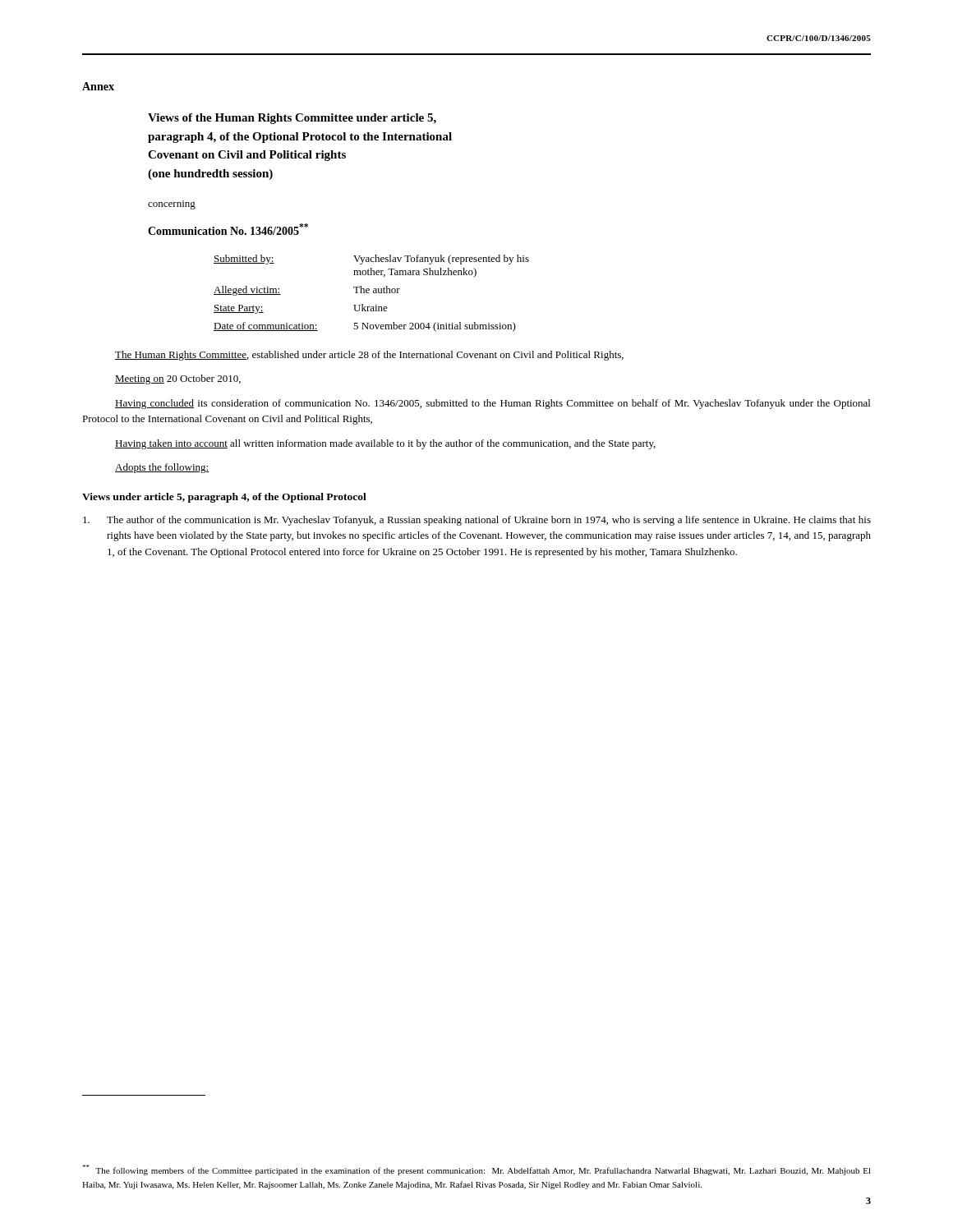Find the region starting "Having taken into account all written information"

(385, 443)
